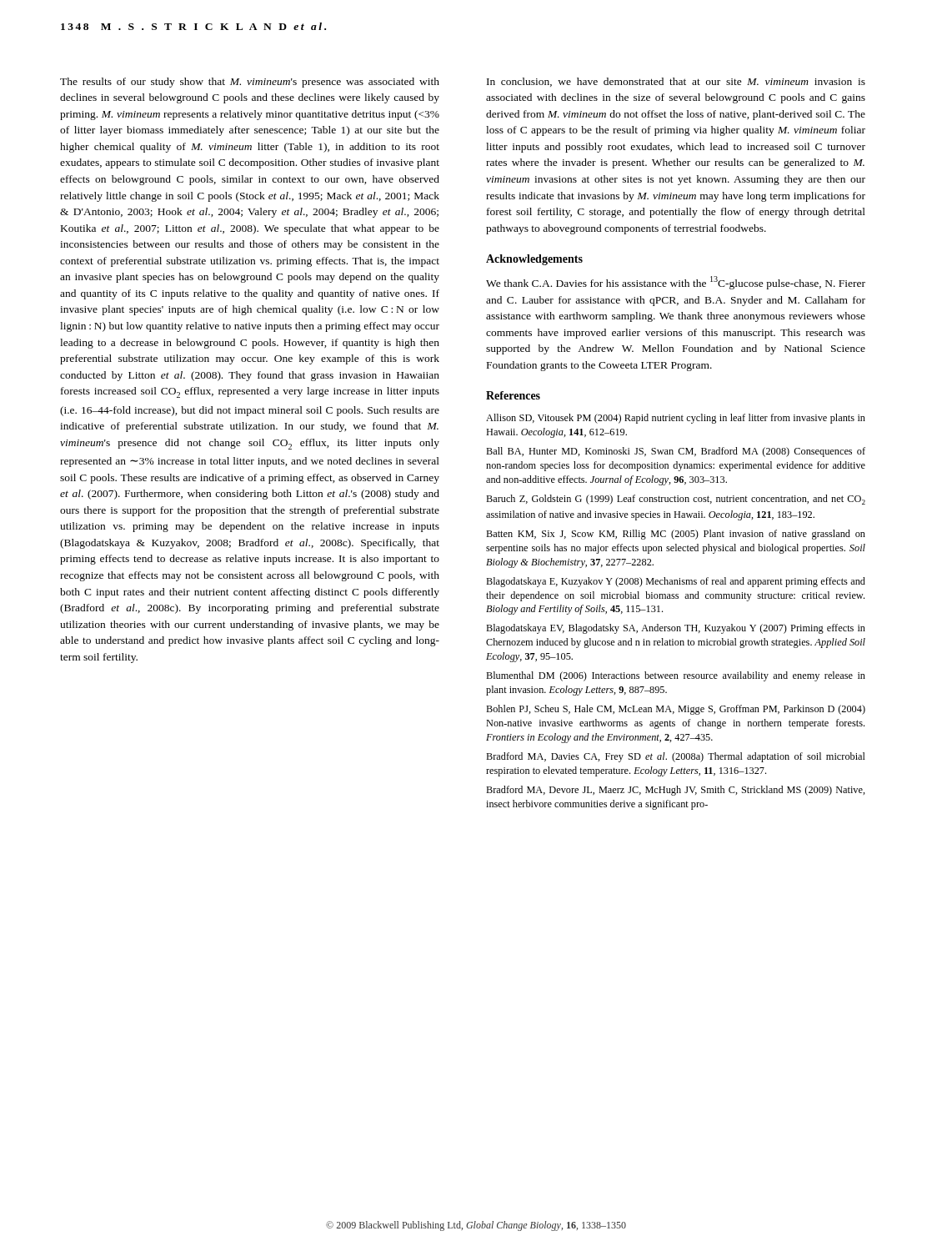
Task: Locate the block of text that opens with "Bradford MA, Devore JL, Maerz JC,"
Action: pyautogui.click(x=676, y=797)
